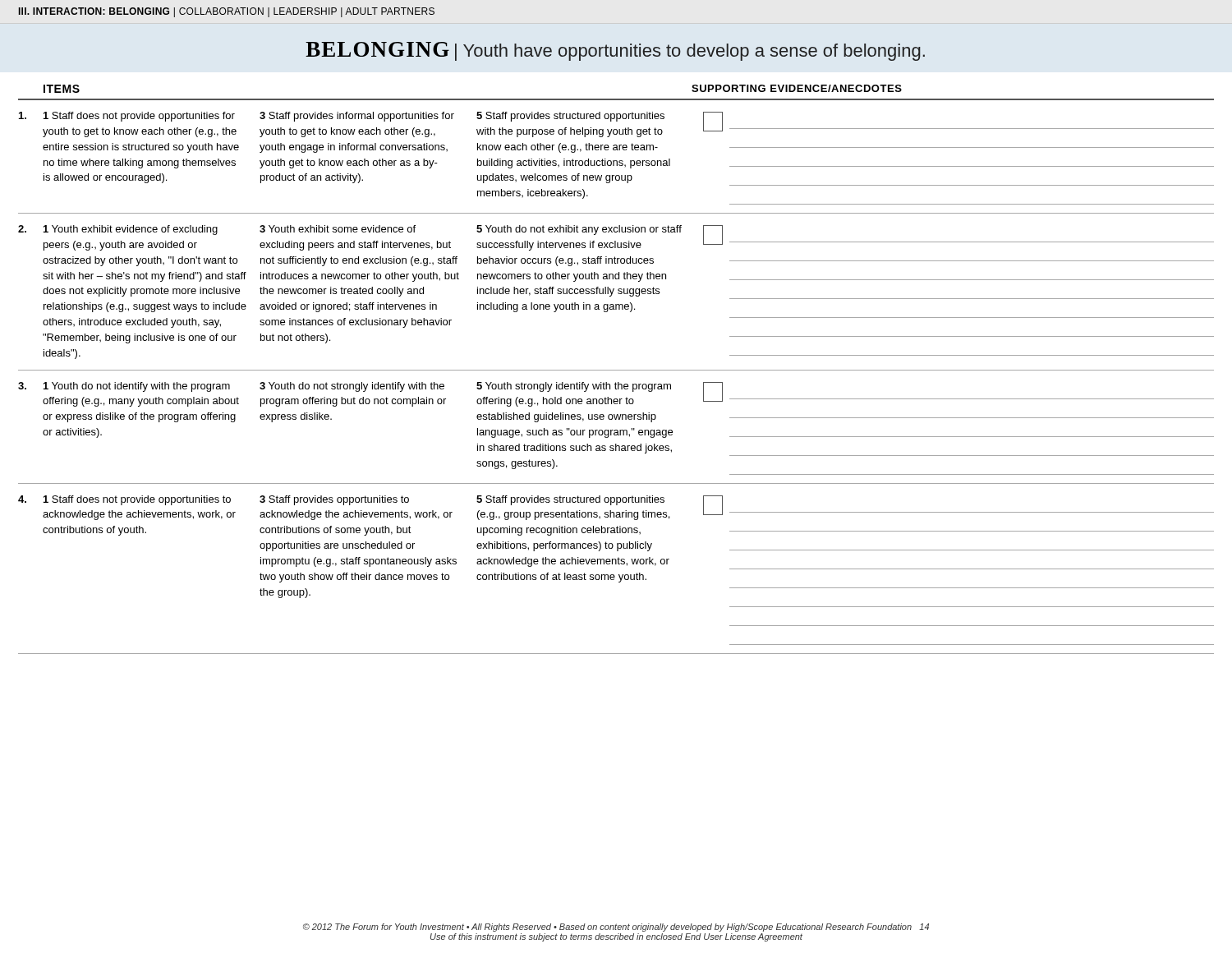1232x953 pixels.
Task: Click the passage that begins "2. 1 Youth exhibit evidence of"
Action: pyautogui.click(x=616, y=292)
